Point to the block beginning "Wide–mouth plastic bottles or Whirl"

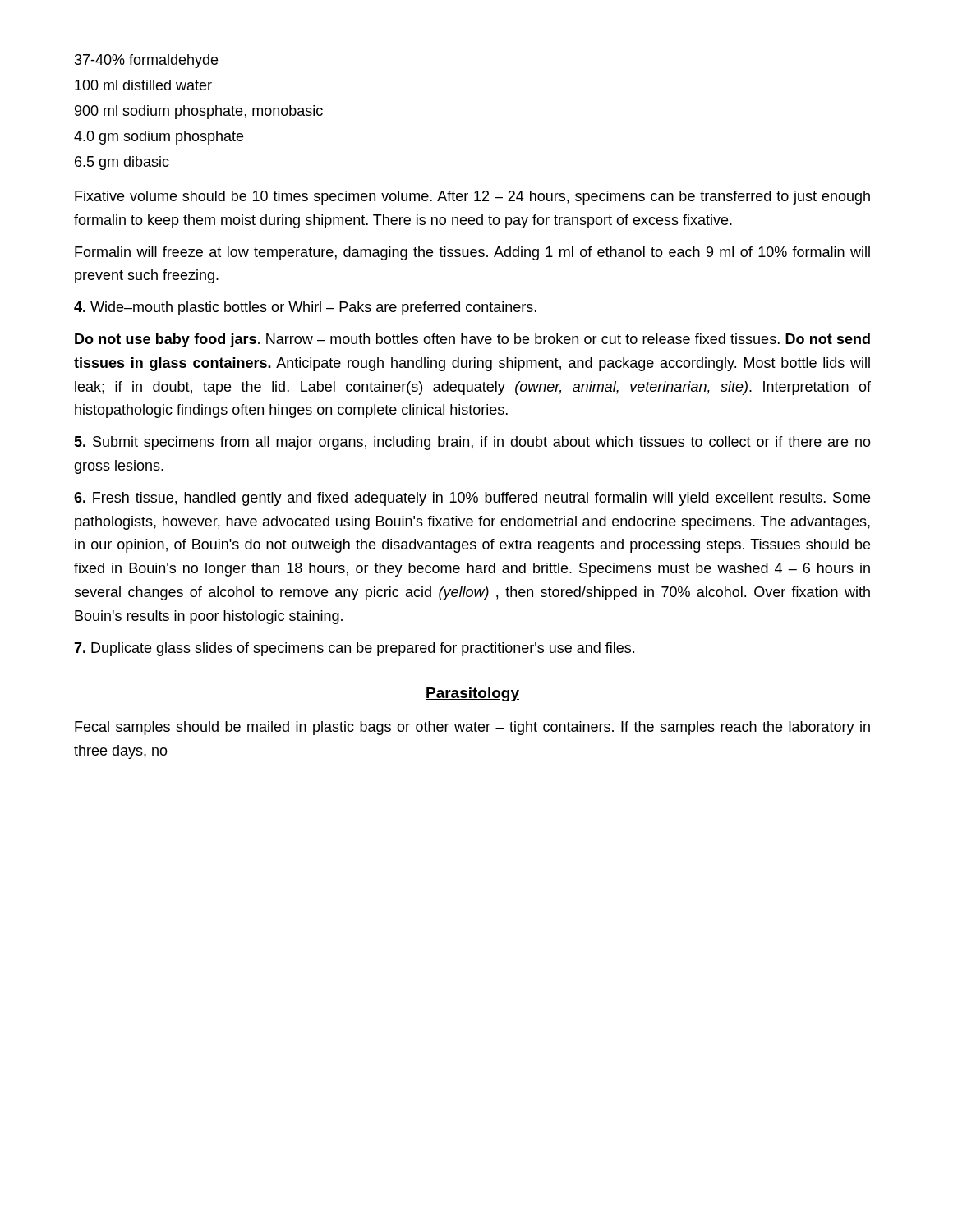point(306,307)
